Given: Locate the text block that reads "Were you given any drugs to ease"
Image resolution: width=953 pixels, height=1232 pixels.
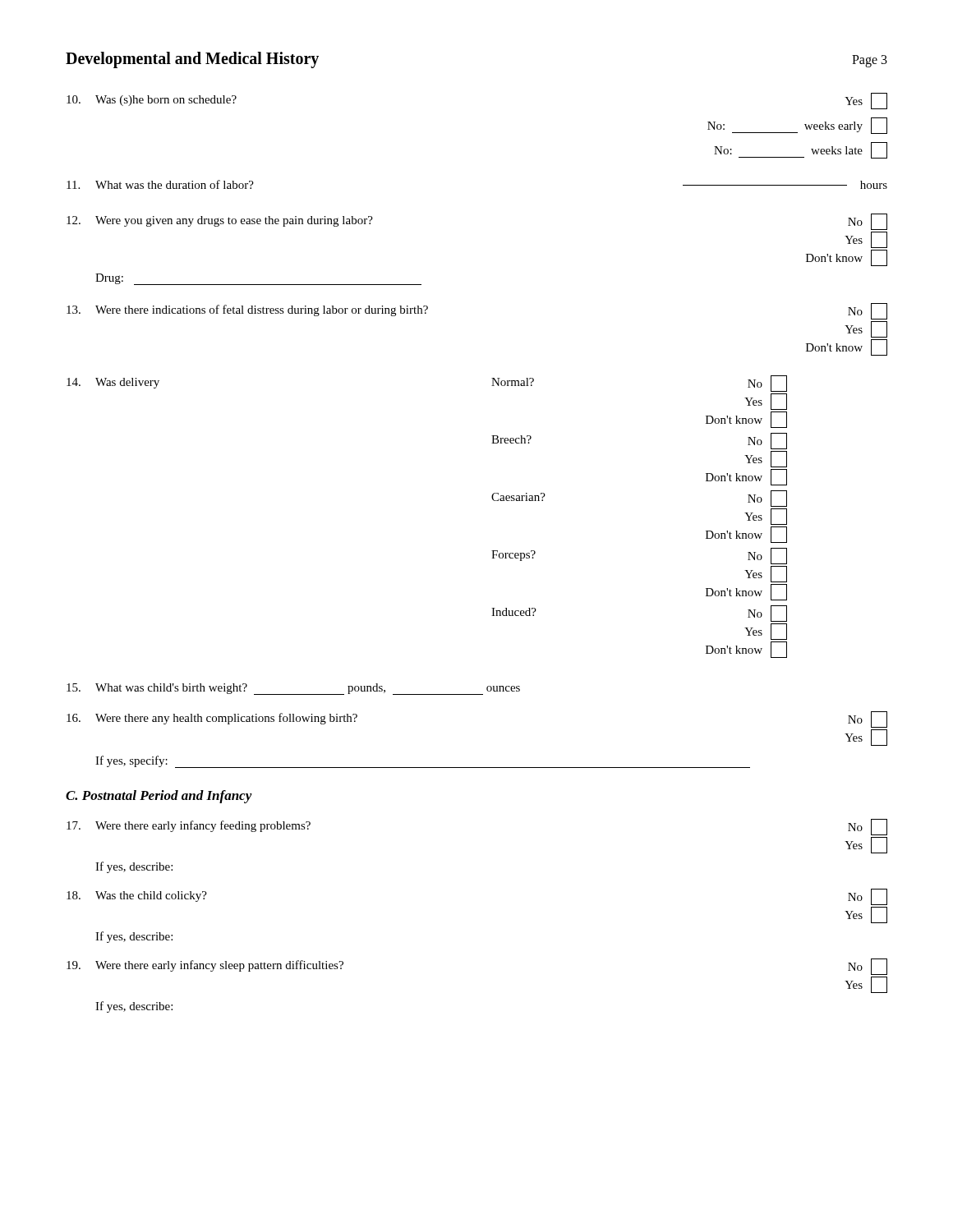Looking at the screenshot, I should (212, 221).
